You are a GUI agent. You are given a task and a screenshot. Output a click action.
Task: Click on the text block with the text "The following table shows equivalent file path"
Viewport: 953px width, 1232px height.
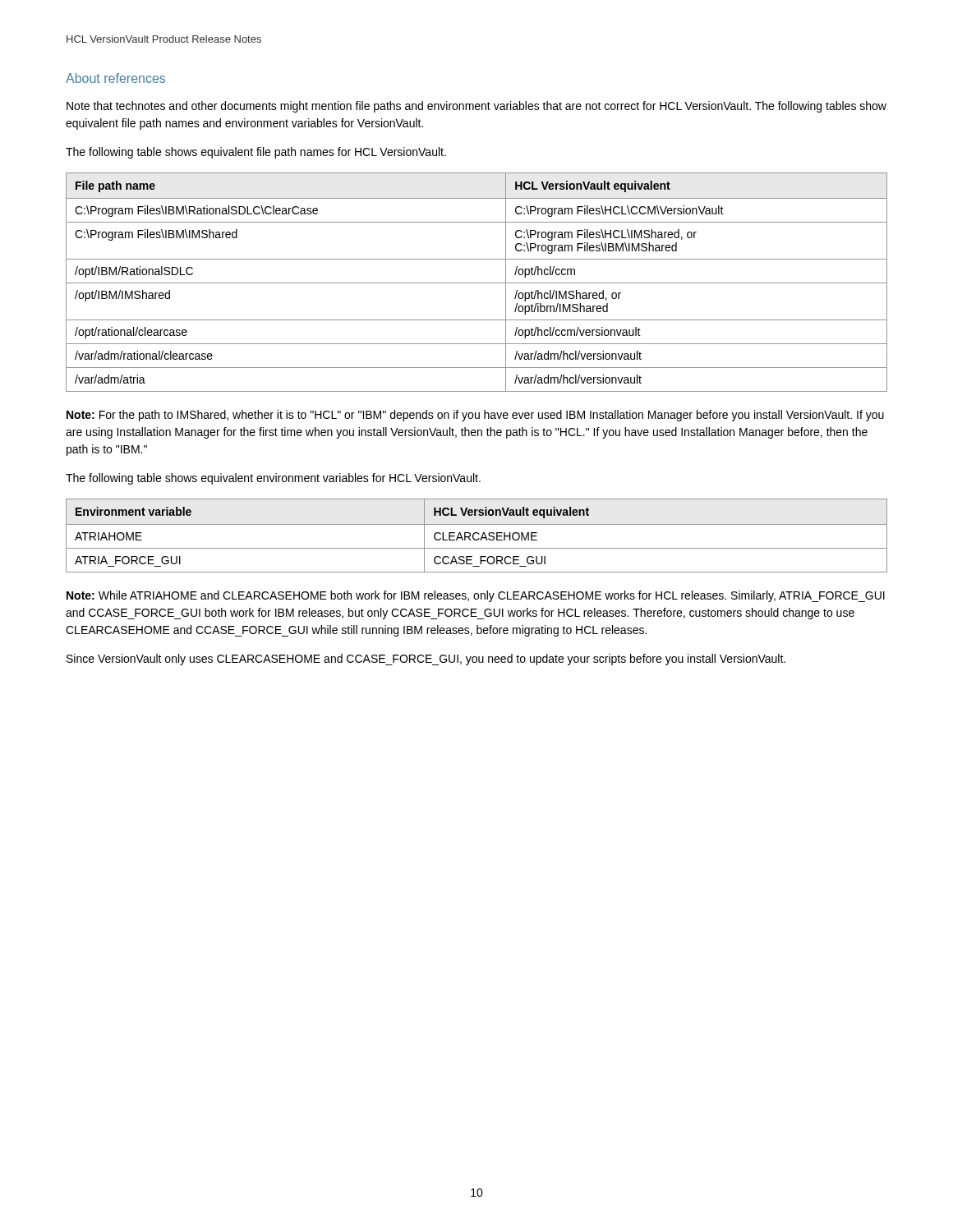(x=256, y=152)
